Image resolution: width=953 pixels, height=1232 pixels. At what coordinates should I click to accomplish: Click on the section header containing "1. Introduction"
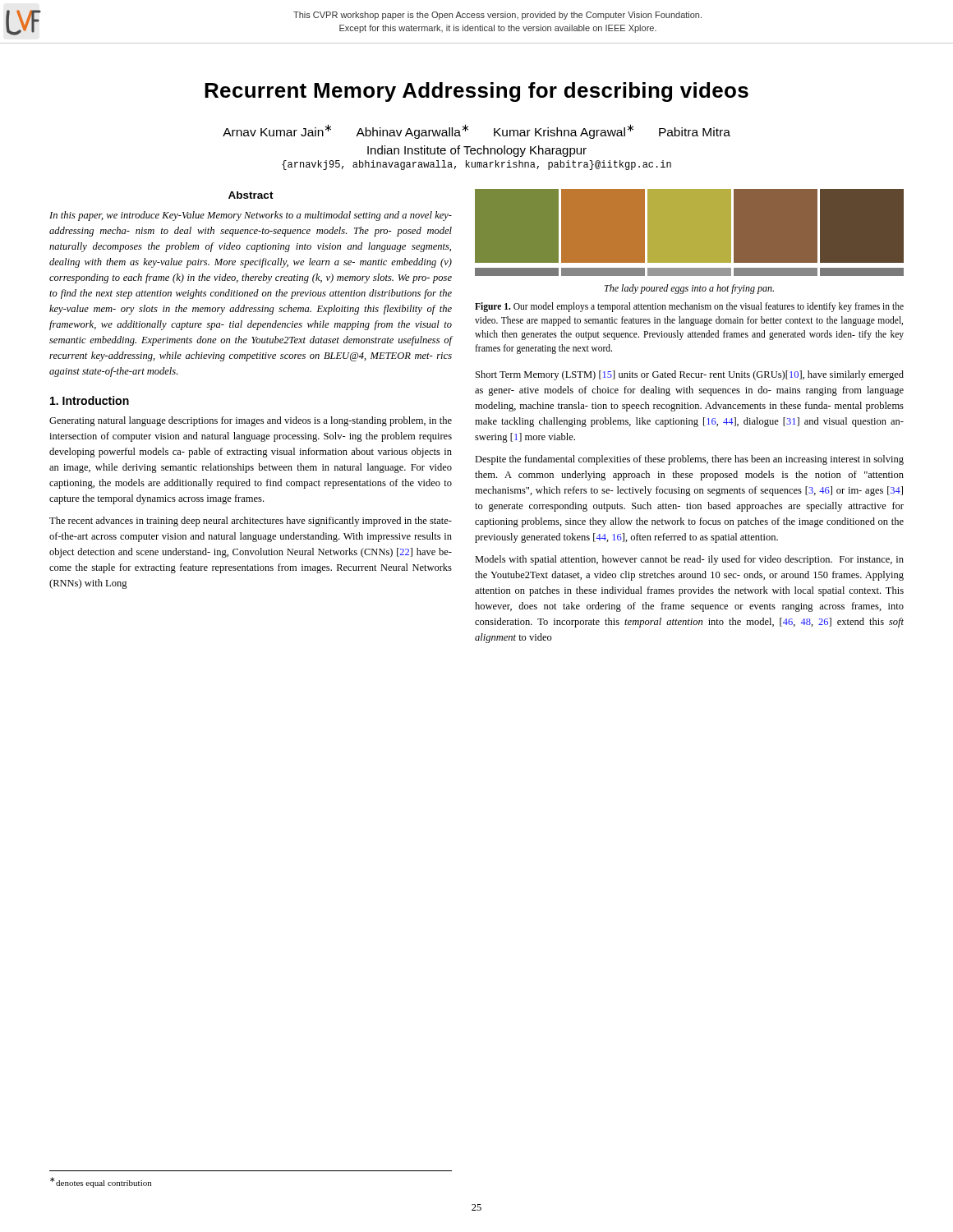click(89, 401)
